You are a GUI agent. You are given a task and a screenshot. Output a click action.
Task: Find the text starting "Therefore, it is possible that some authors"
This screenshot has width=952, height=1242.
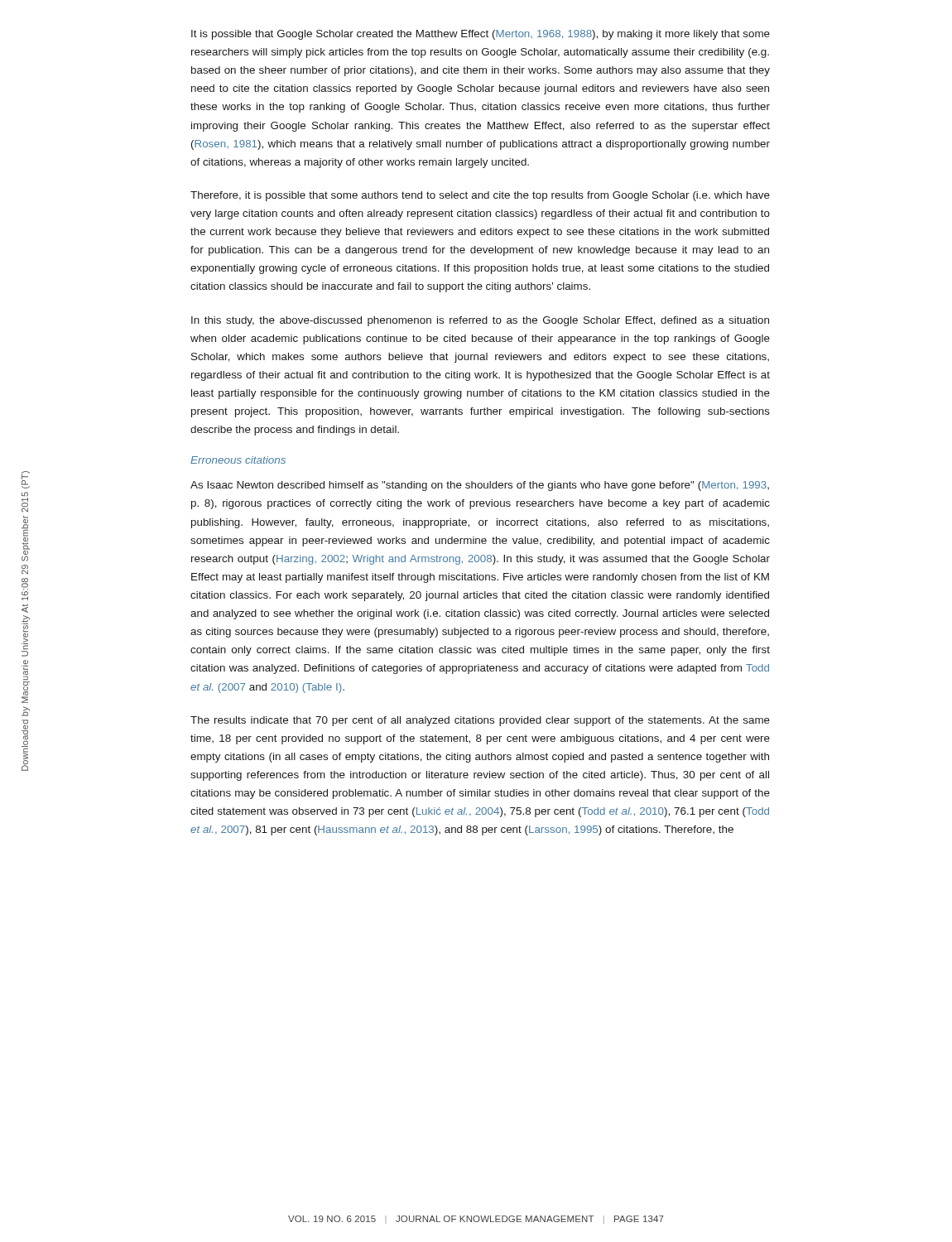(480, 241)
